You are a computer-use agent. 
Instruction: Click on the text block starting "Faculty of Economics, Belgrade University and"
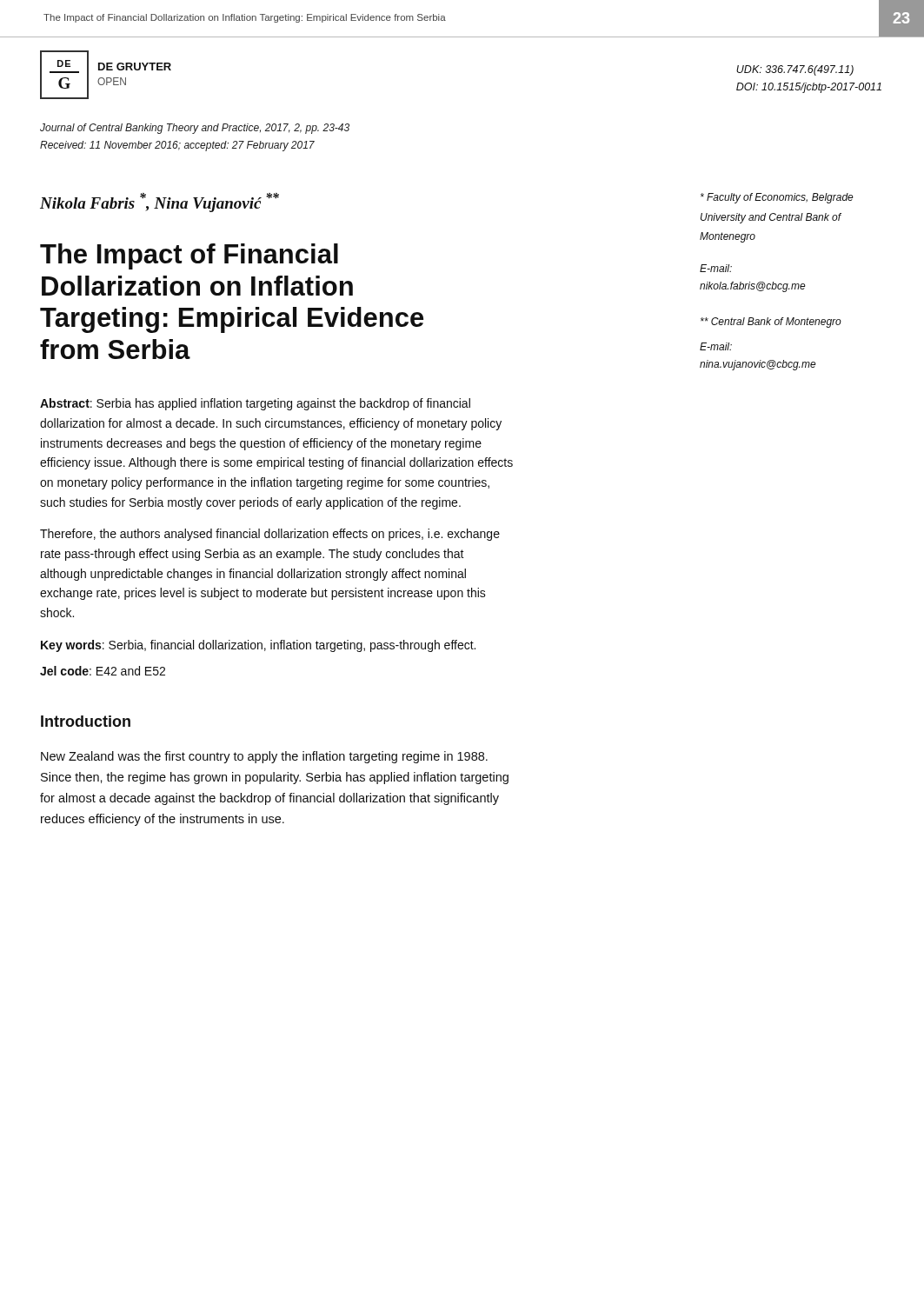[791, 217]
